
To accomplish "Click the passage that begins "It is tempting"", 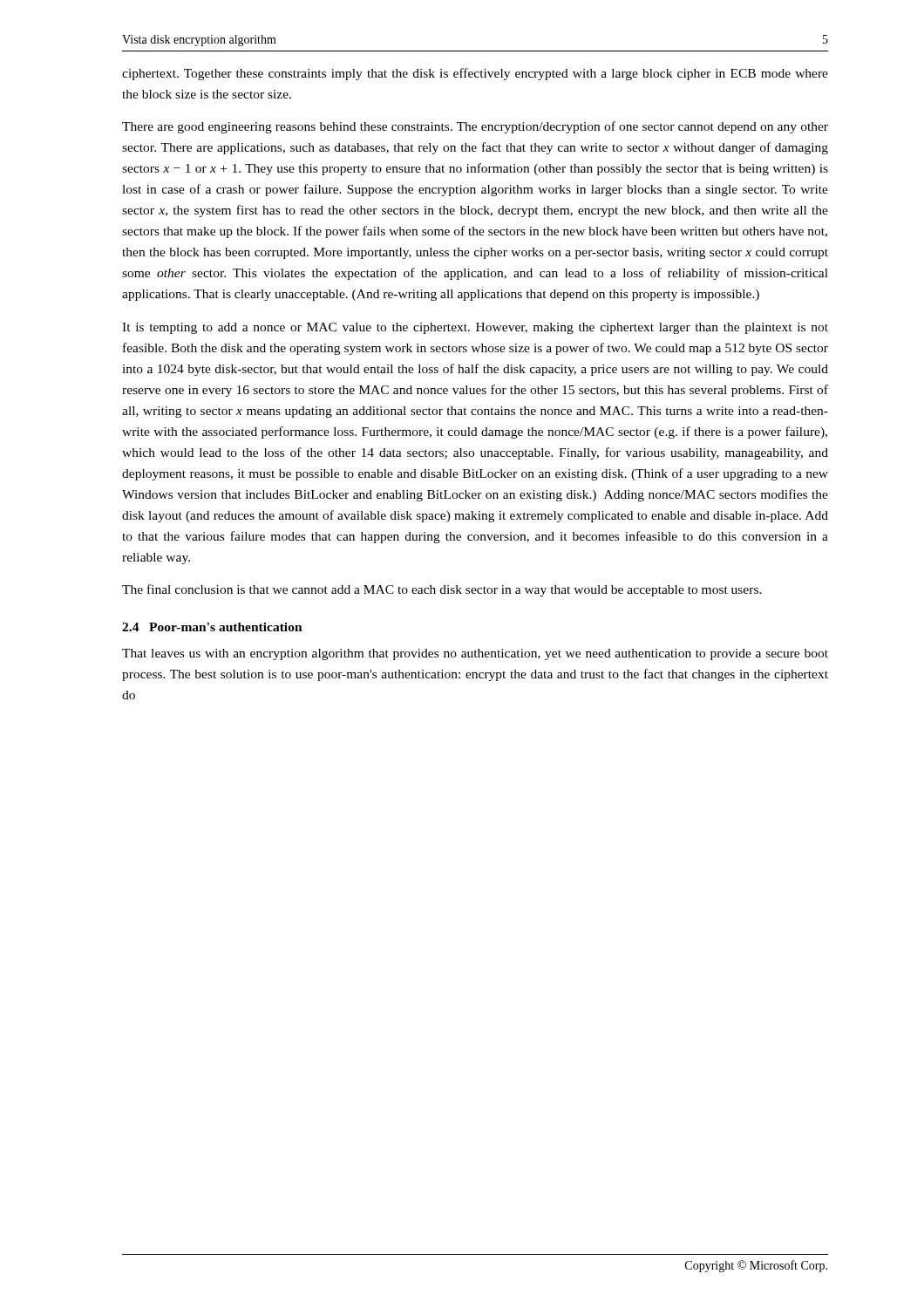I will coord(475,441).
